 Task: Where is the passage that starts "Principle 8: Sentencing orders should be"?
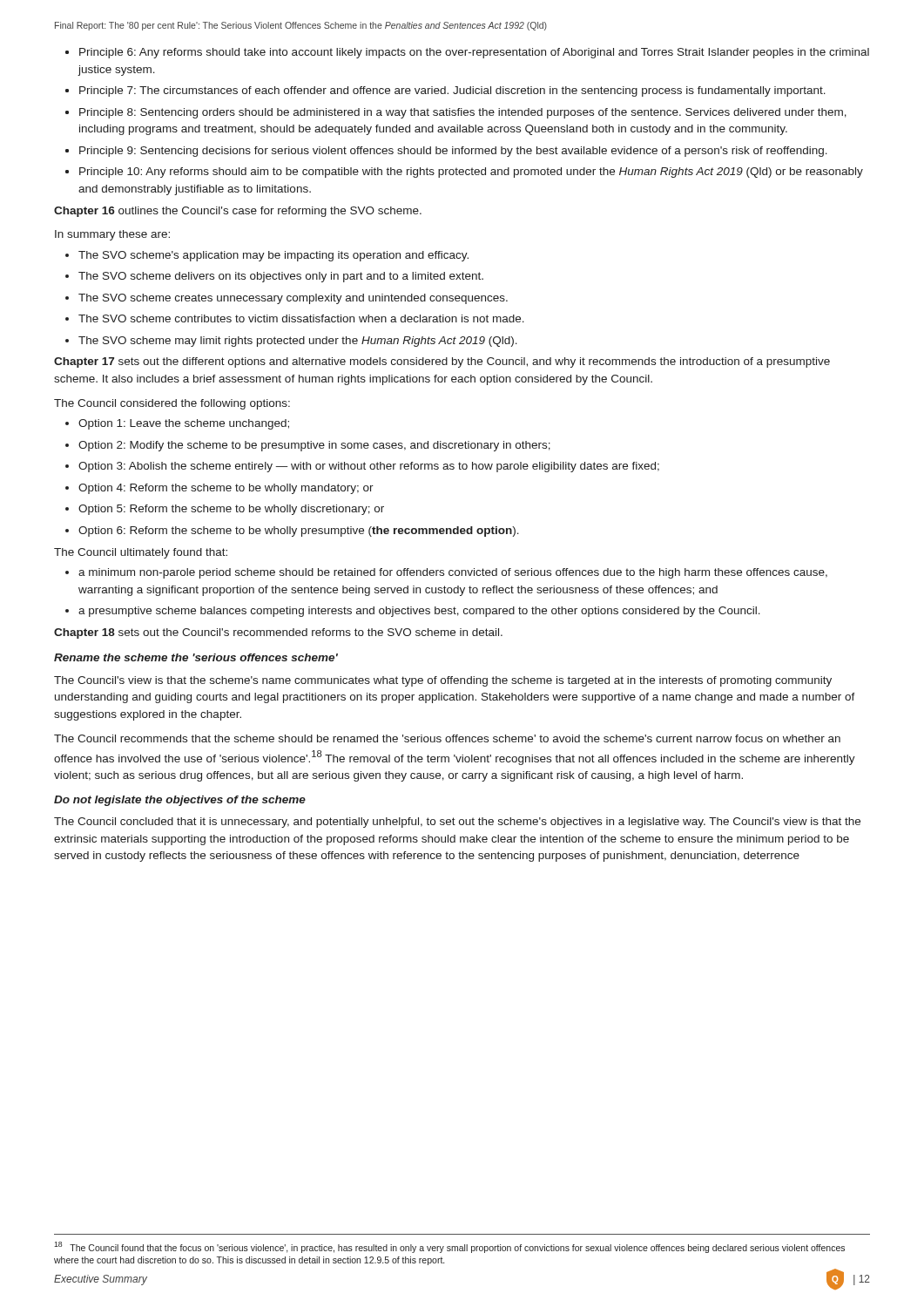click(x=474, y=120)
